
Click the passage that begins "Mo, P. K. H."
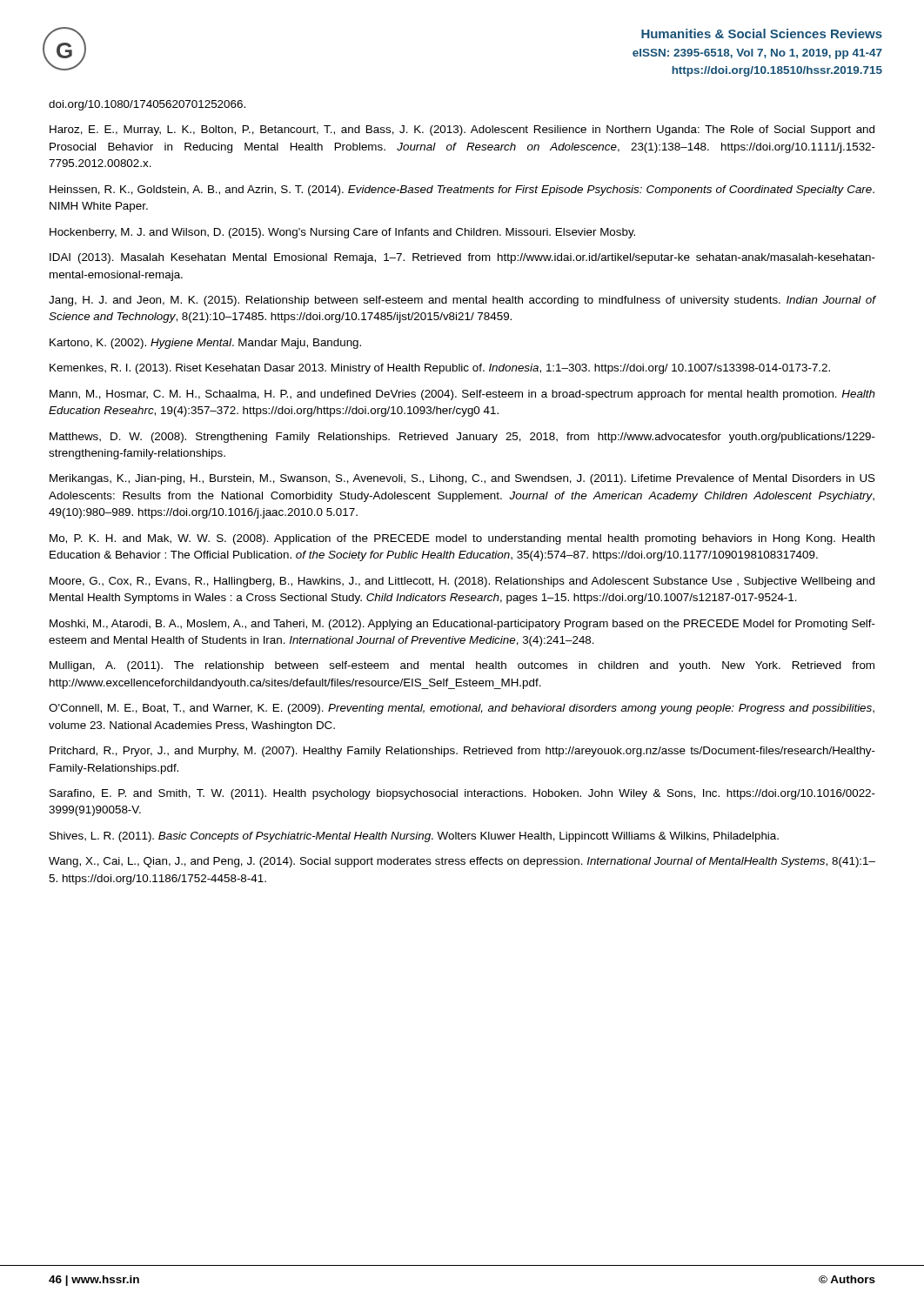pos(462,546)
